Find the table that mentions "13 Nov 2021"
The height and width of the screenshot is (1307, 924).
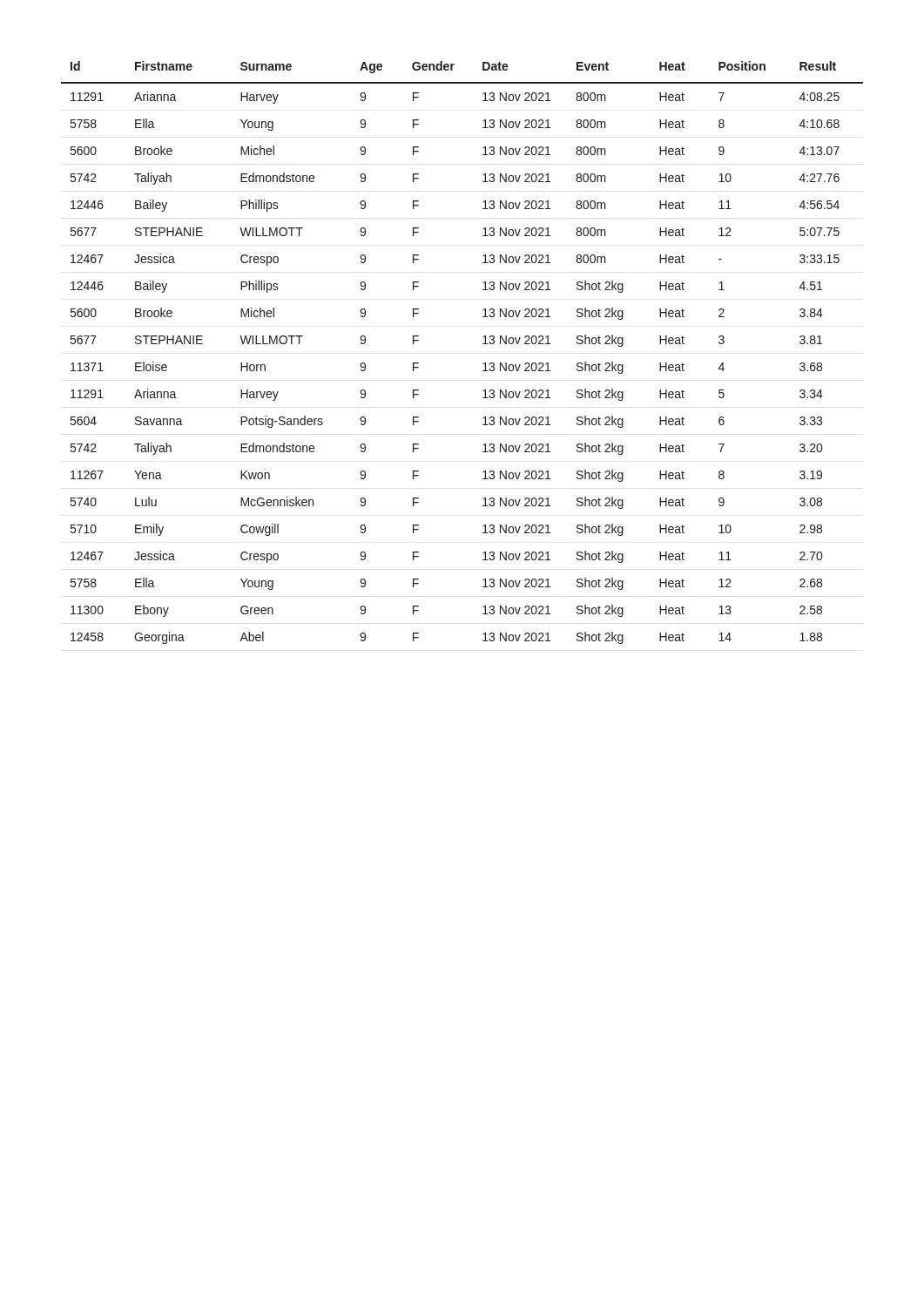tap(462, 352)
